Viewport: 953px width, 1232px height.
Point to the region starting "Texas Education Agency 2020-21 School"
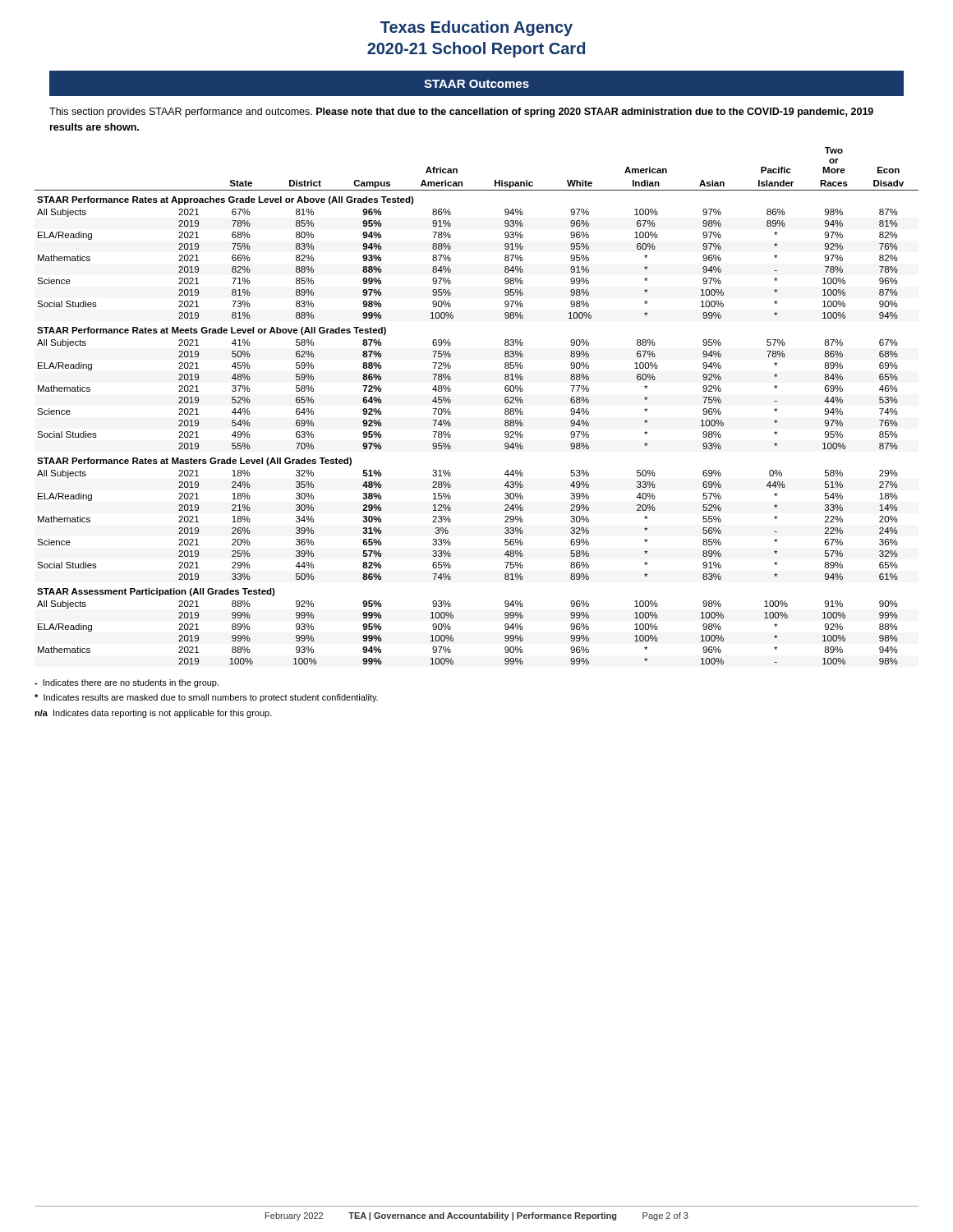(476, 38)
